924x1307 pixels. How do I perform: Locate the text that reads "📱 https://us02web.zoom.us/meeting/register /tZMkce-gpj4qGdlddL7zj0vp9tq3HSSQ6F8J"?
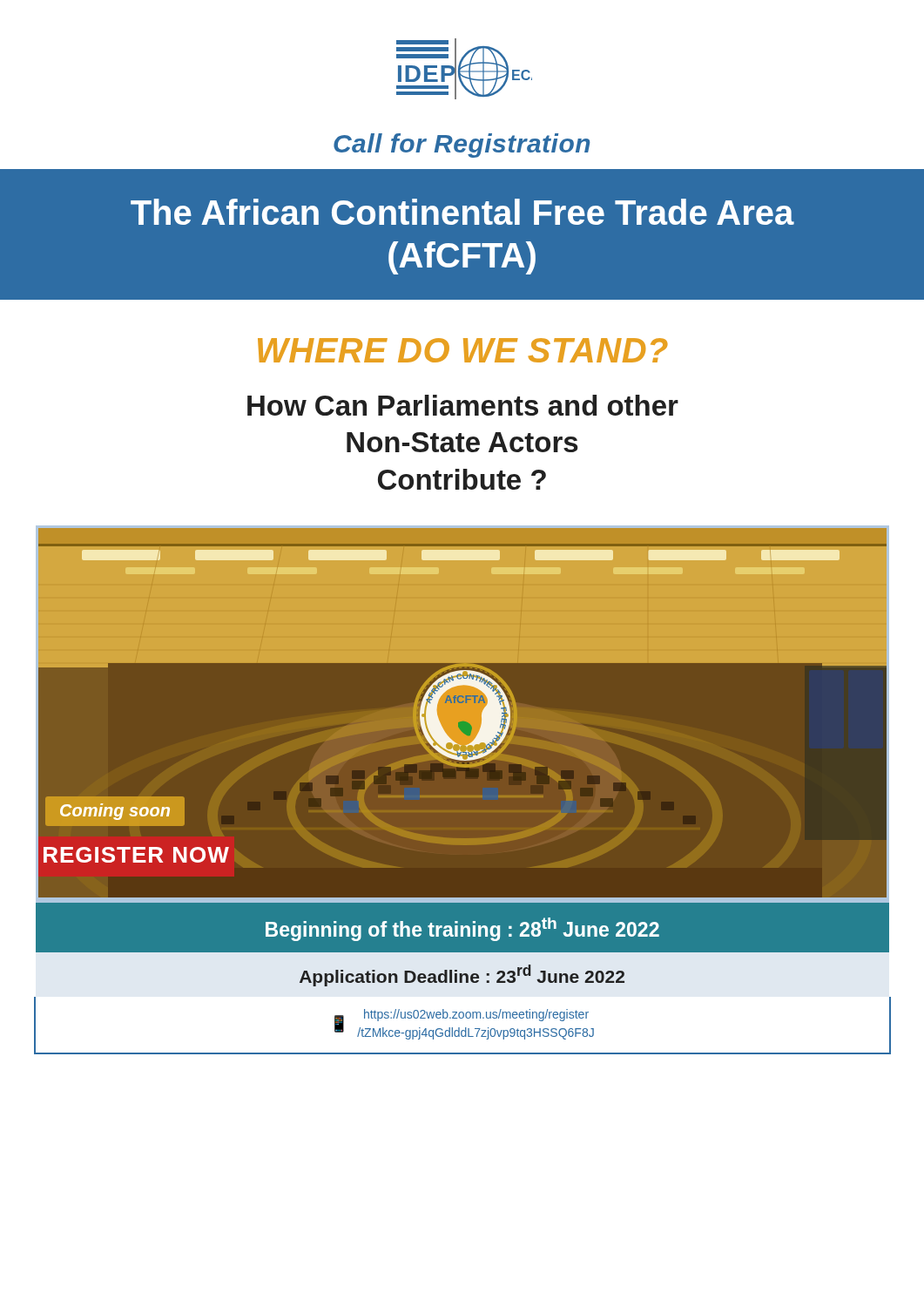(462, 1024)
